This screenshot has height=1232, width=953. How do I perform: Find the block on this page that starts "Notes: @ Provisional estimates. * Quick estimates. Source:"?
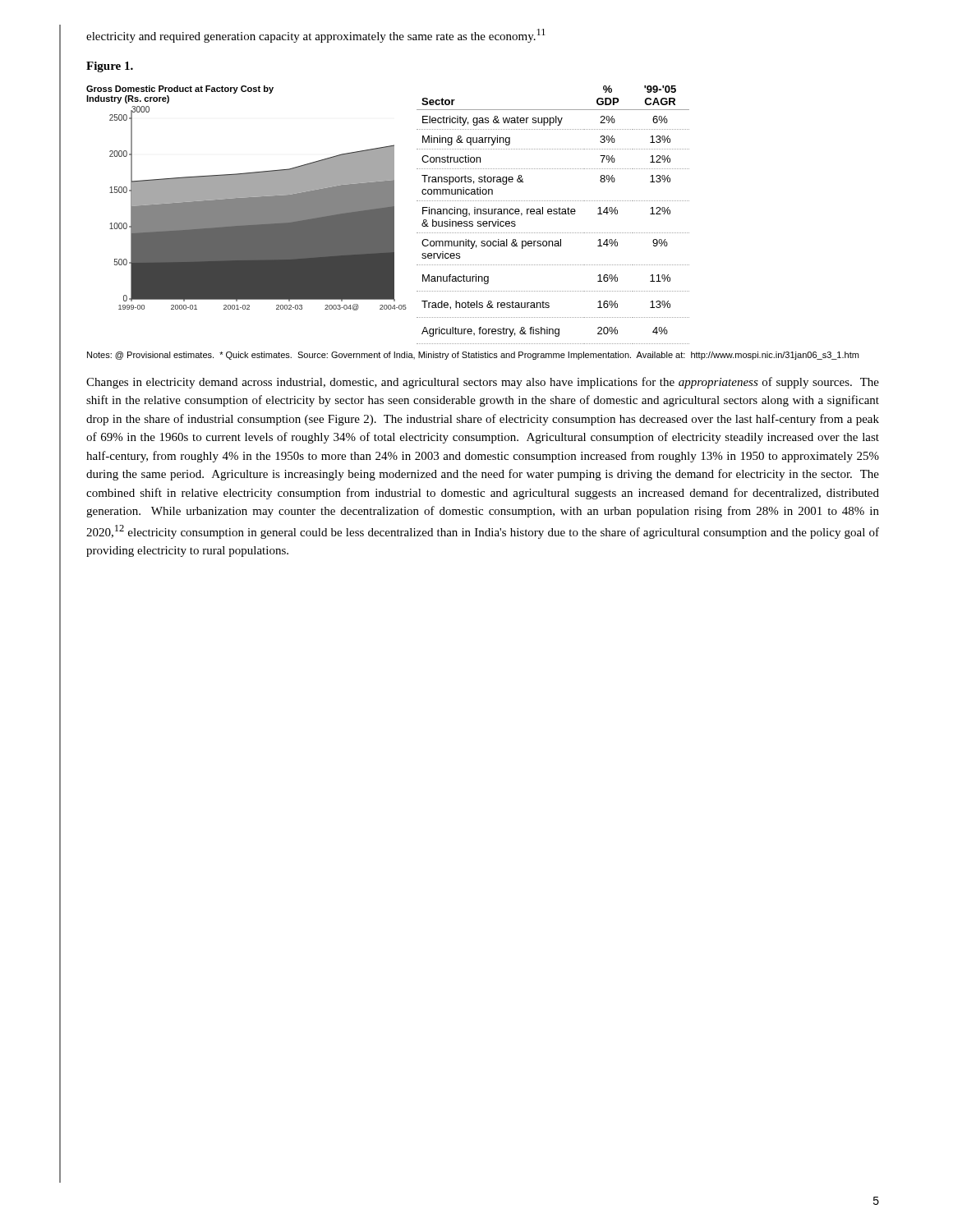coord(473,354)
